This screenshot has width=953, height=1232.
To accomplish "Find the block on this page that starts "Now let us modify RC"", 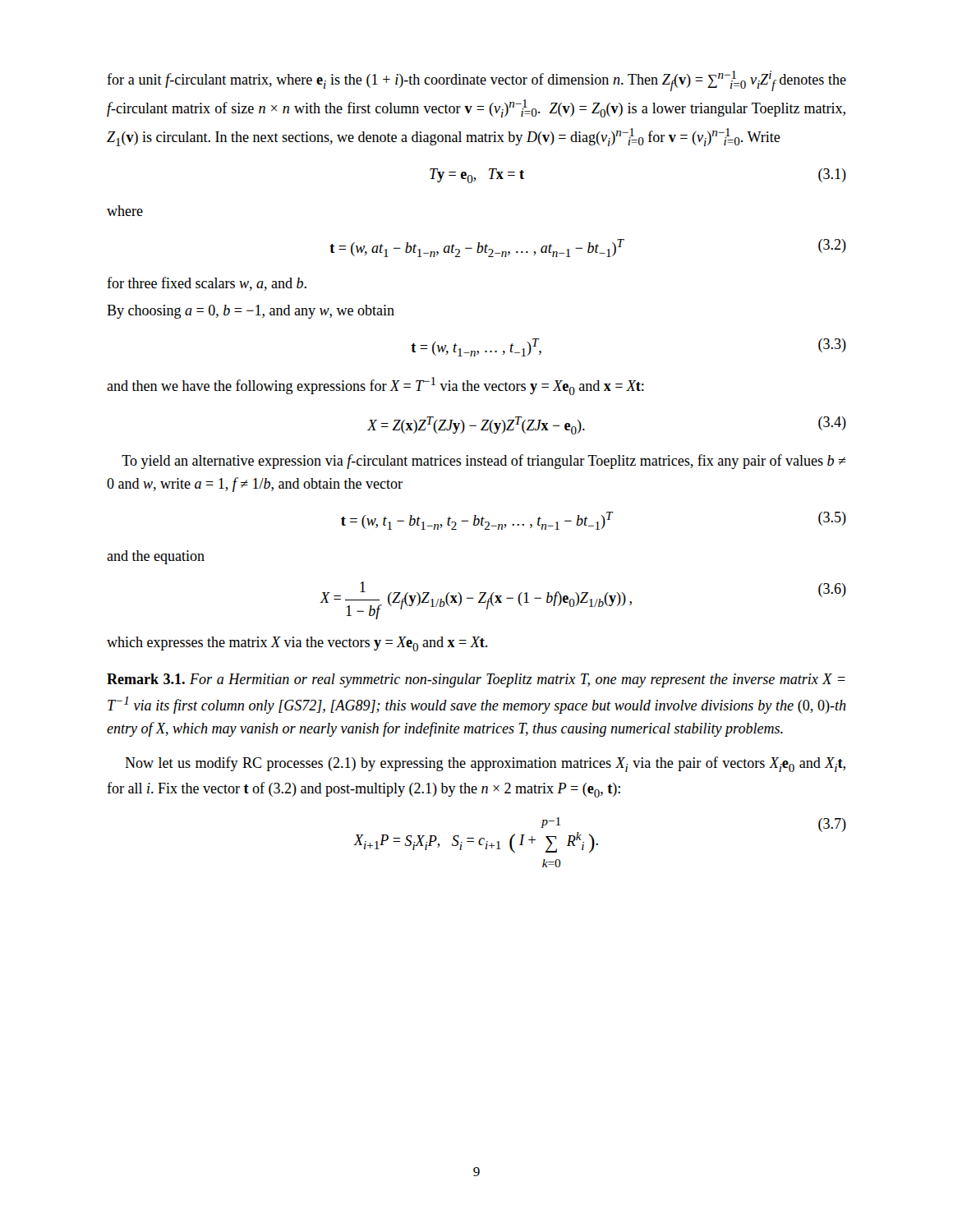I will tap(476, 777).
